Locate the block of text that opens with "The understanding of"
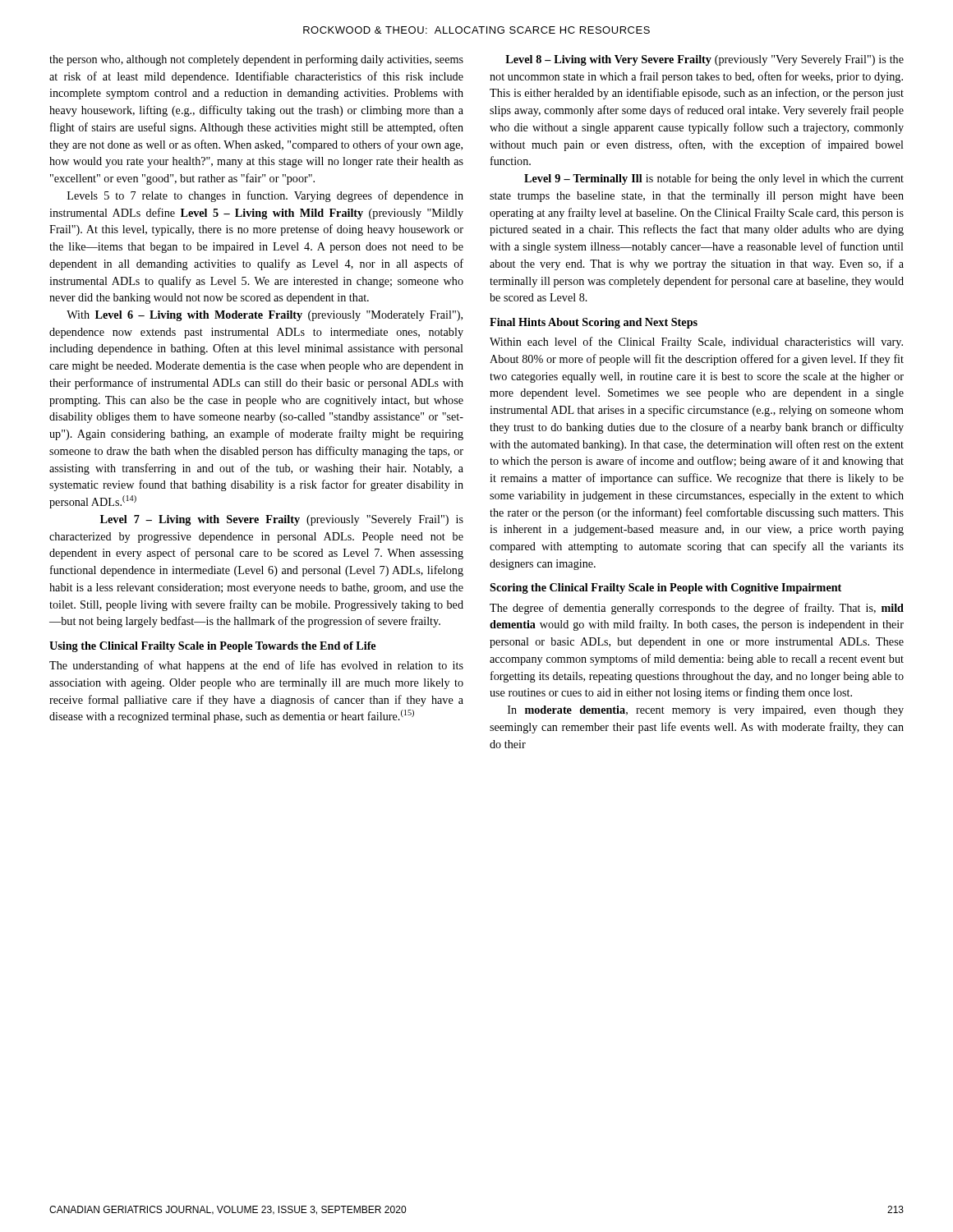953x1232 pixels. click(x=256, y=691)
